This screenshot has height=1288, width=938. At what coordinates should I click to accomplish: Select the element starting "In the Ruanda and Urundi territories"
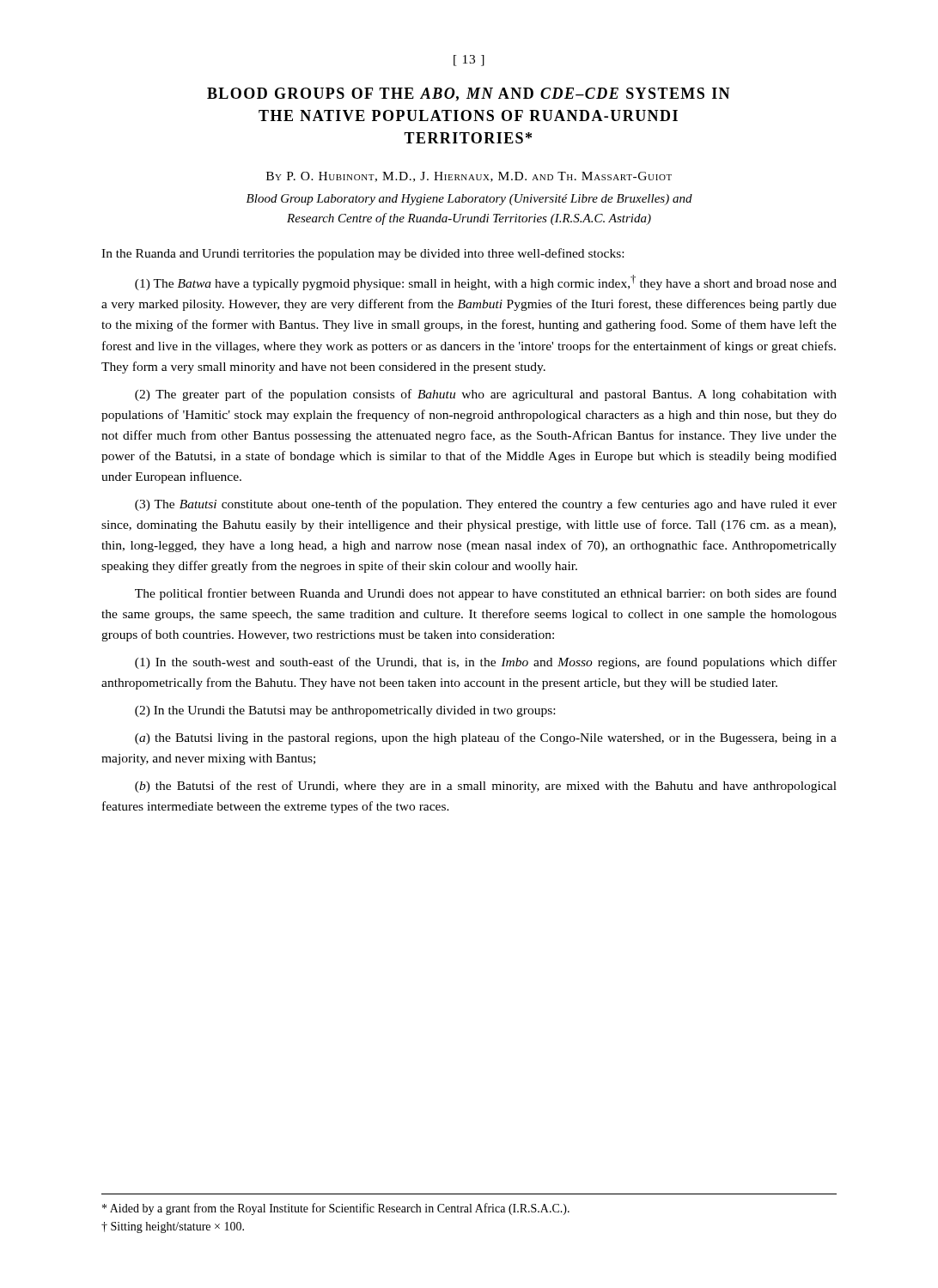click(469, 254)
